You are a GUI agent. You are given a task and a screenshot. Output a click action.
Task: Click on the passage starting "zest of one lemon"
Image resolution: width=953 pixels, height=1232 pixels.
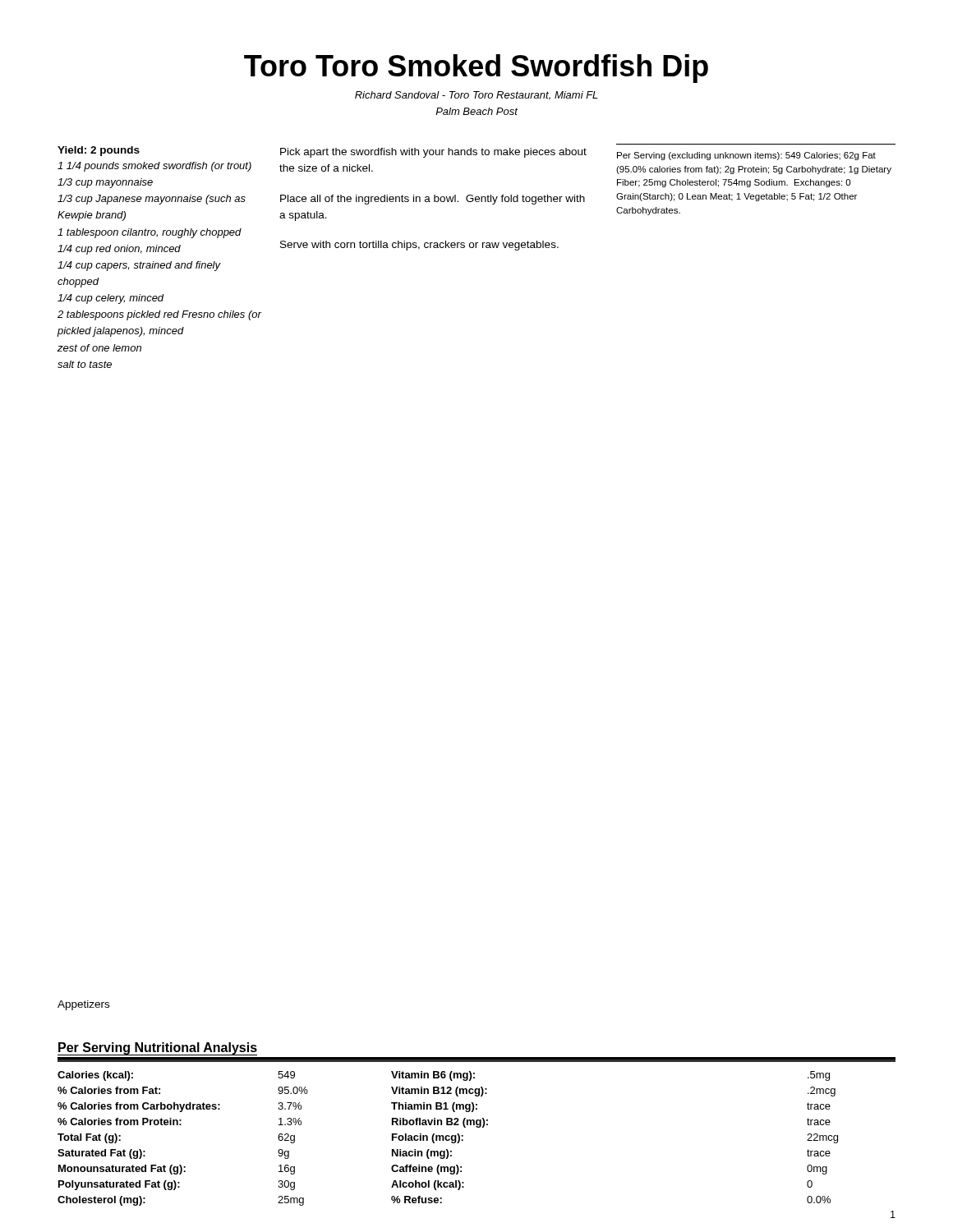(x=100, y=347)
